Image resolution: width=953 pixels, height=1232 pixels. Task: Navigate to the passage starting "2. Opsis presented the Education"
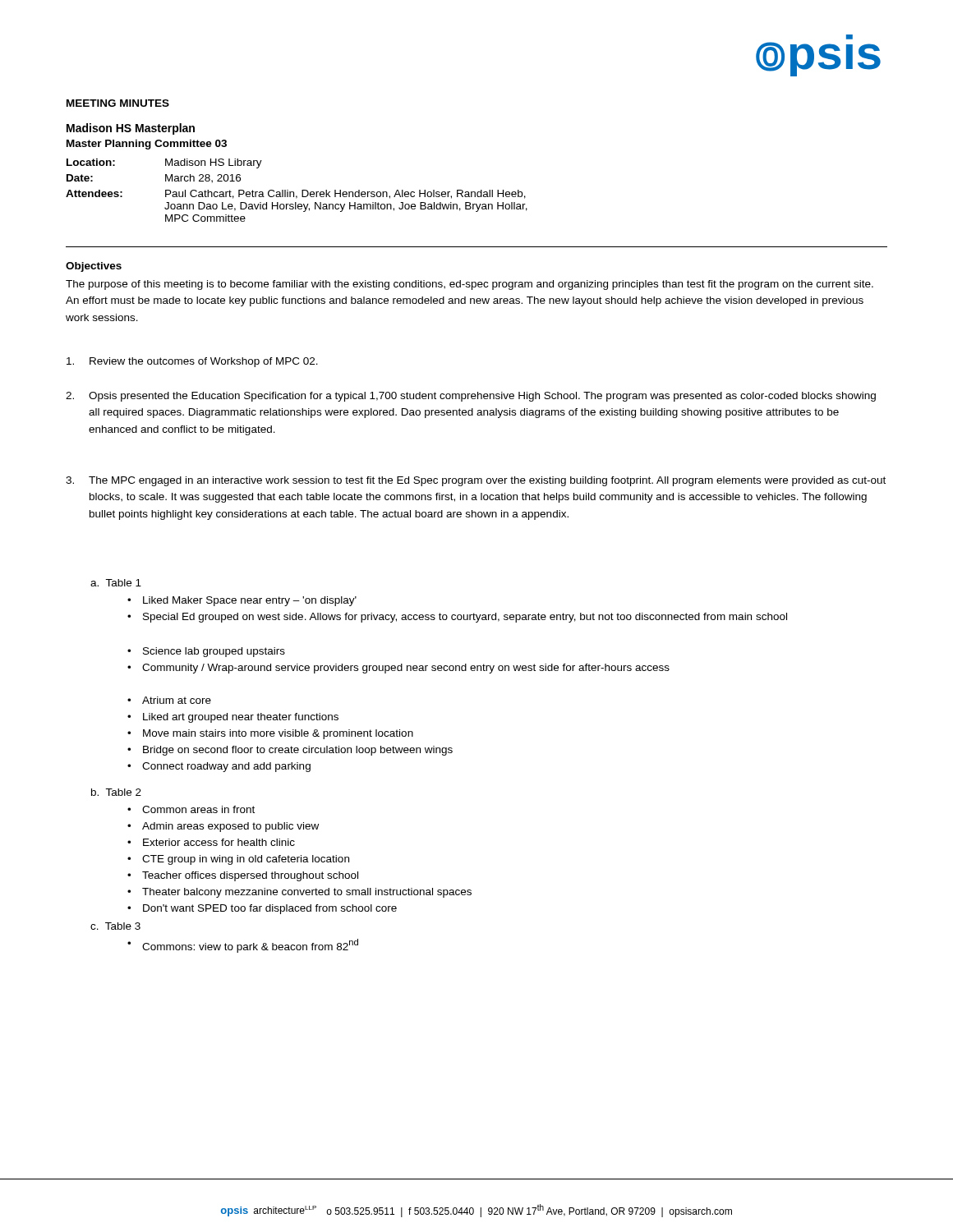476,413
